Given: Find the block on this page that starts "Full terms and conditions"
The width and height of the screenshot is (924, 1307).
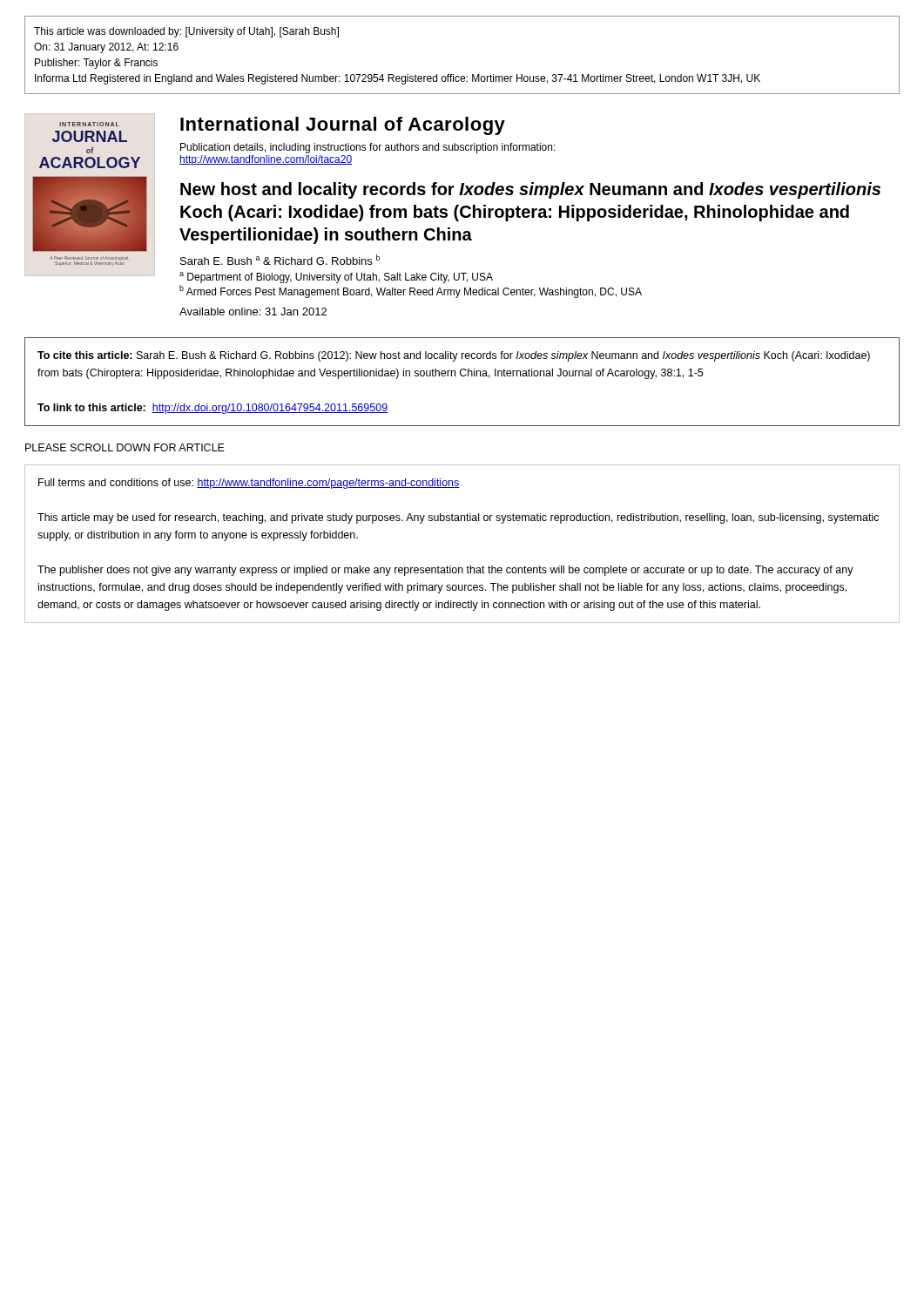Looking at the screenshot, I should tap(249, 484).
